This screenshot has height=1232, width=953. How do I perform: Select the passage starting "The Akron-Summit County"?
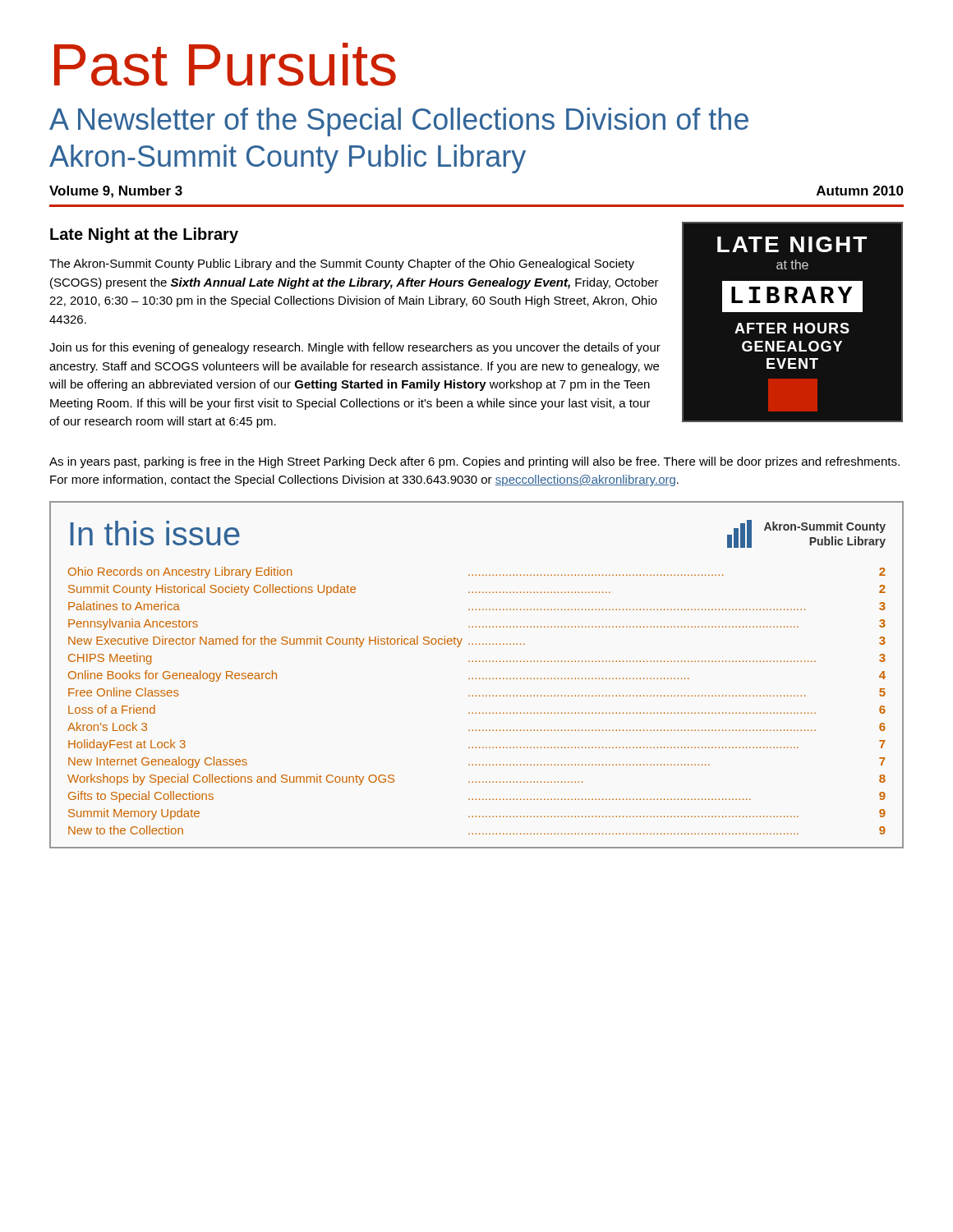(356, 292)
